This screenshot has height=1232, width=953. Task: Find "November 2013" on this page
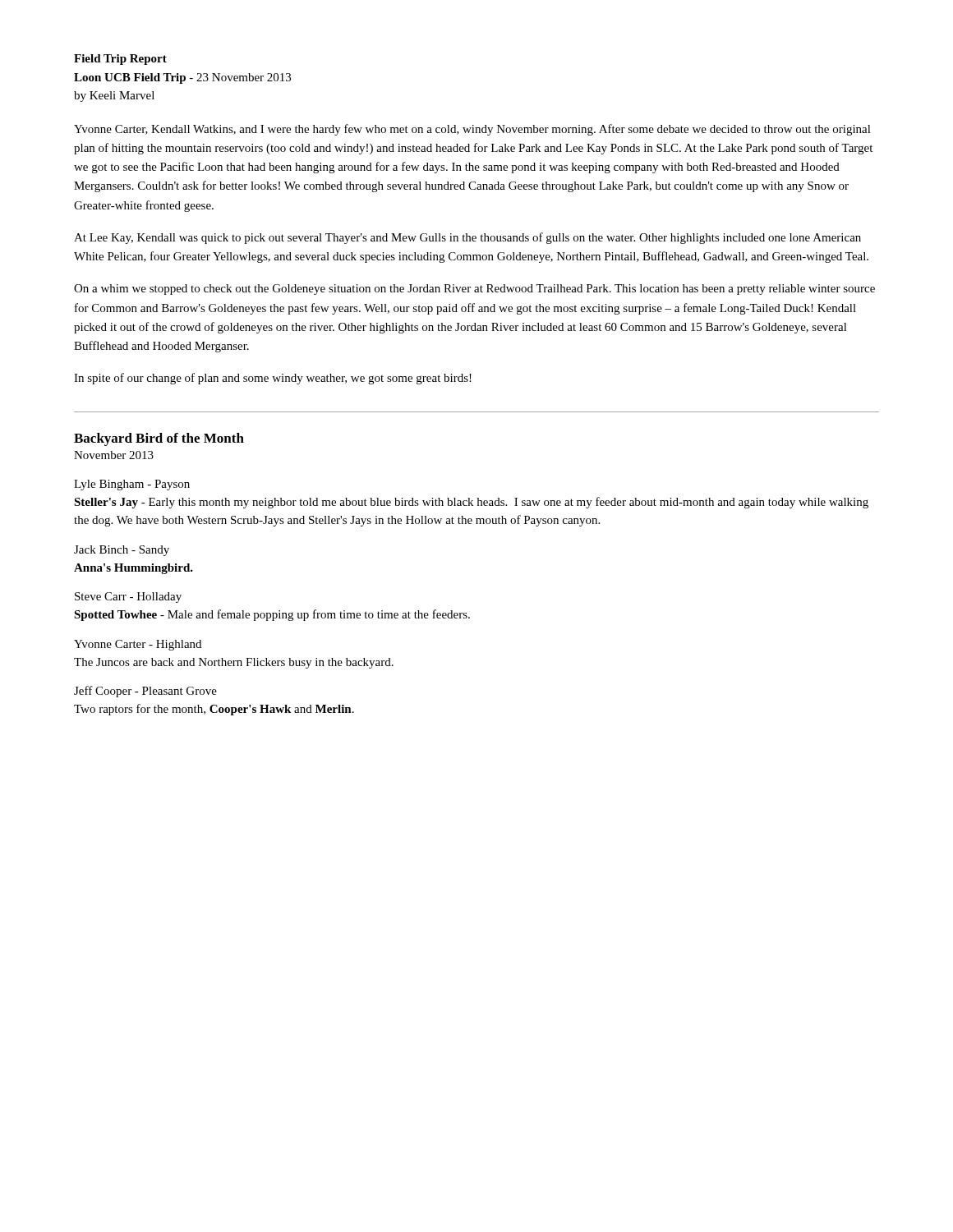coord(114,455)
